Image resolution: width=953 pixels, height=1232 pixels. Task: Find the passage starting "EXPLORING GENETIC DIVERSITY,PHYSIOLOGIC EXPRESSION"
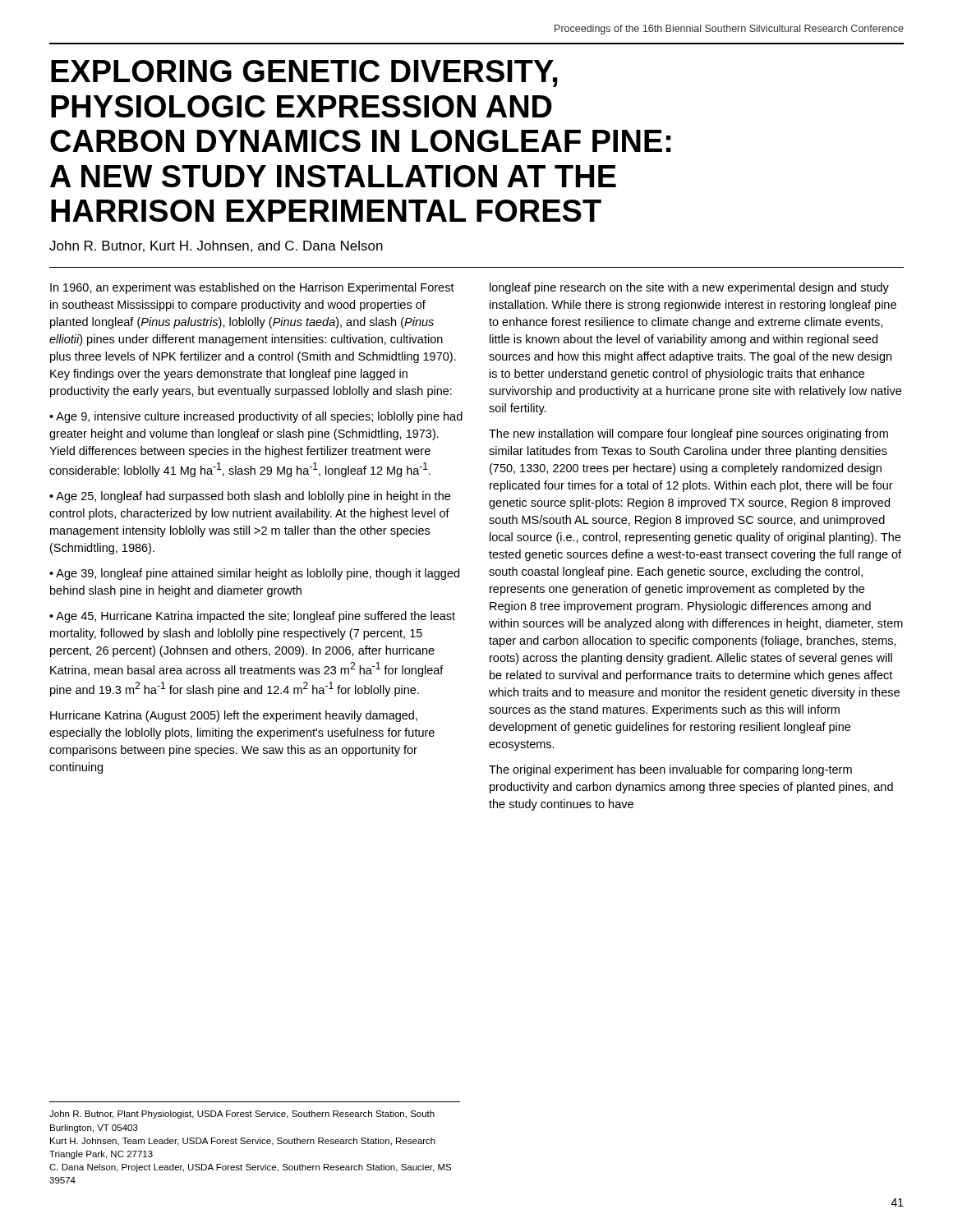[476, 142]
